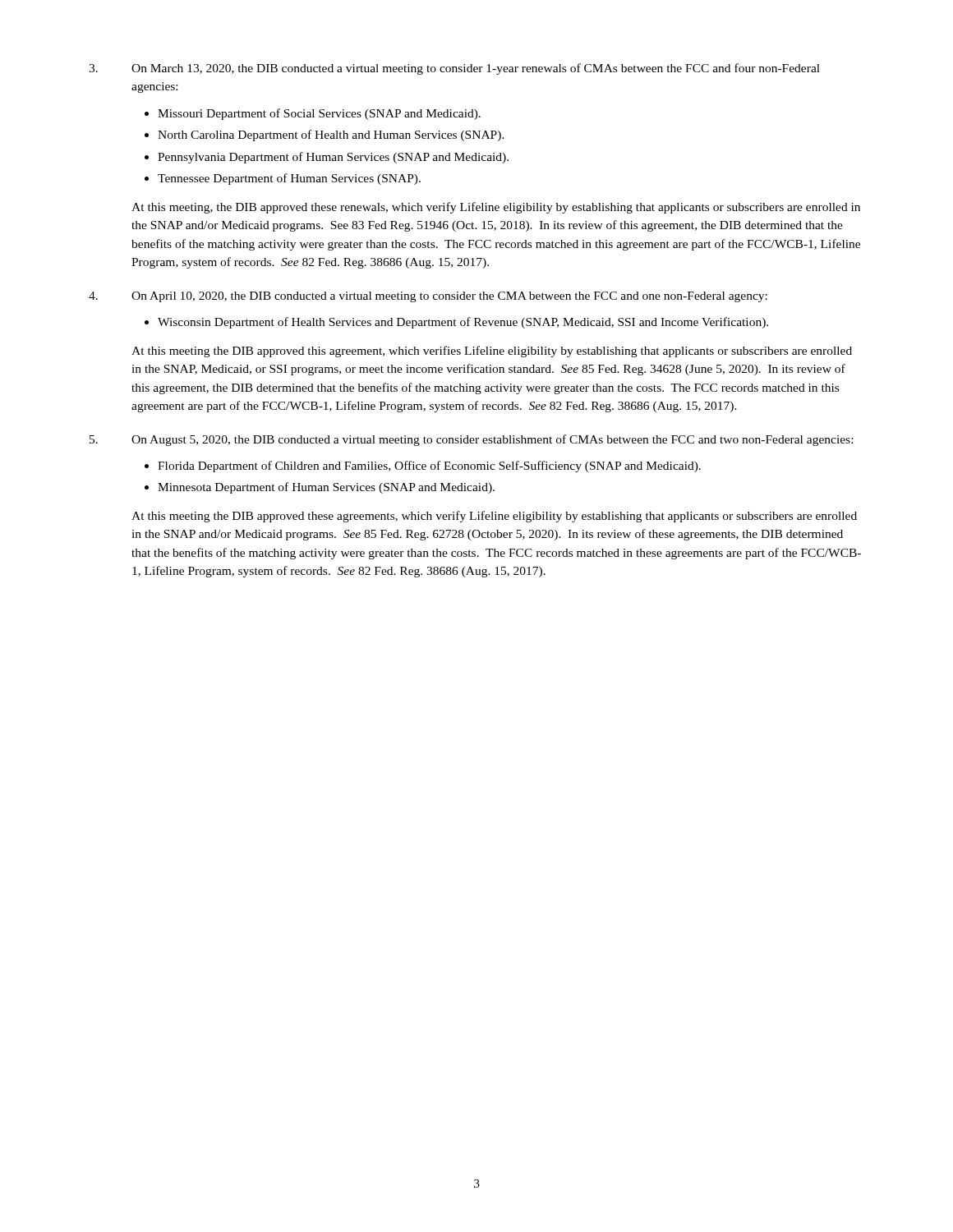
Task: Point to the text block starting "At this meeting the DIB approved this agreement,"
Action: tap(492, 378)
